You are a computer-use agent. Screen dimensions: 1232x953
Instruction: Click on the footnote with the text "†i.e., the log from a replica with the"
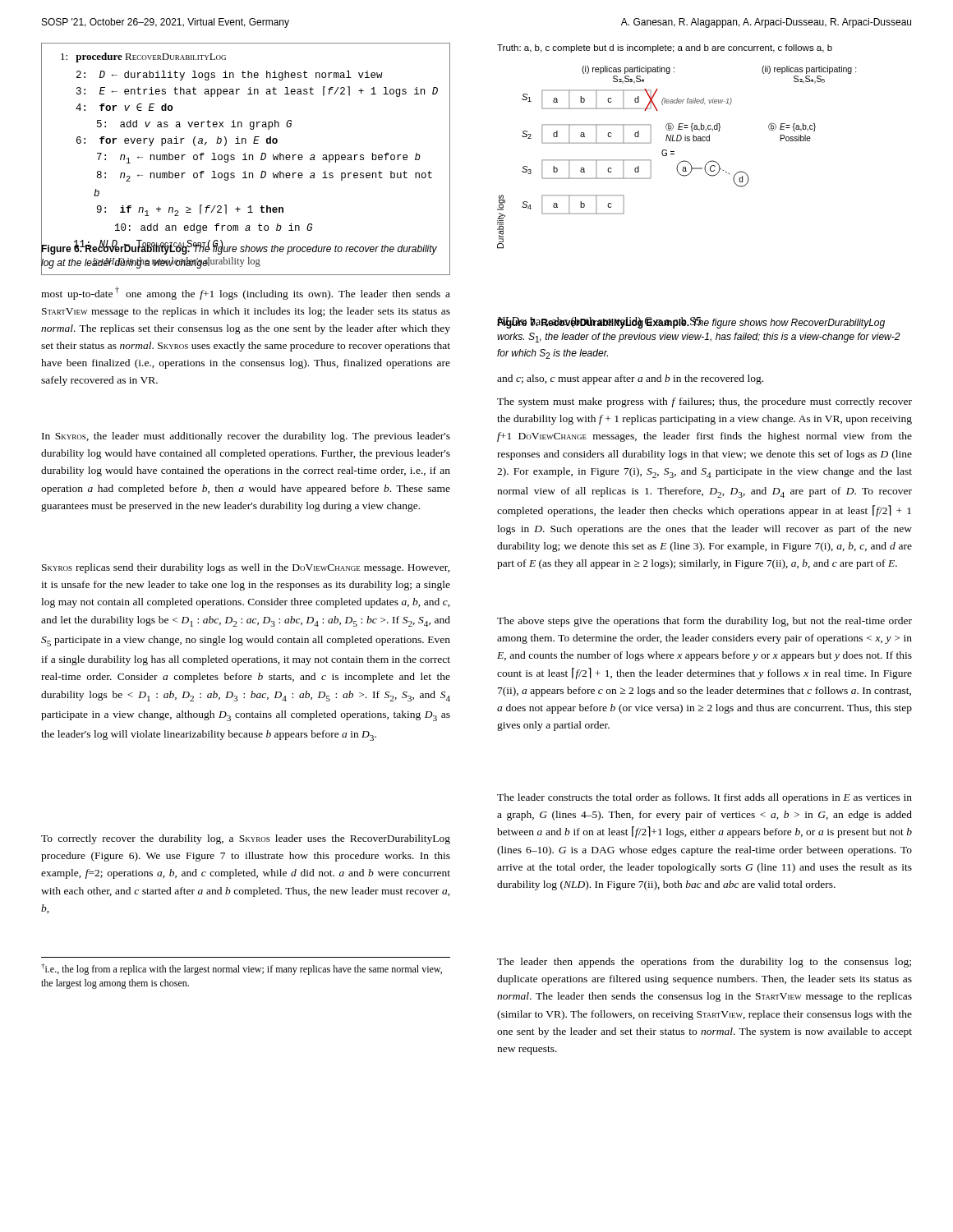[x=242, y=975]
